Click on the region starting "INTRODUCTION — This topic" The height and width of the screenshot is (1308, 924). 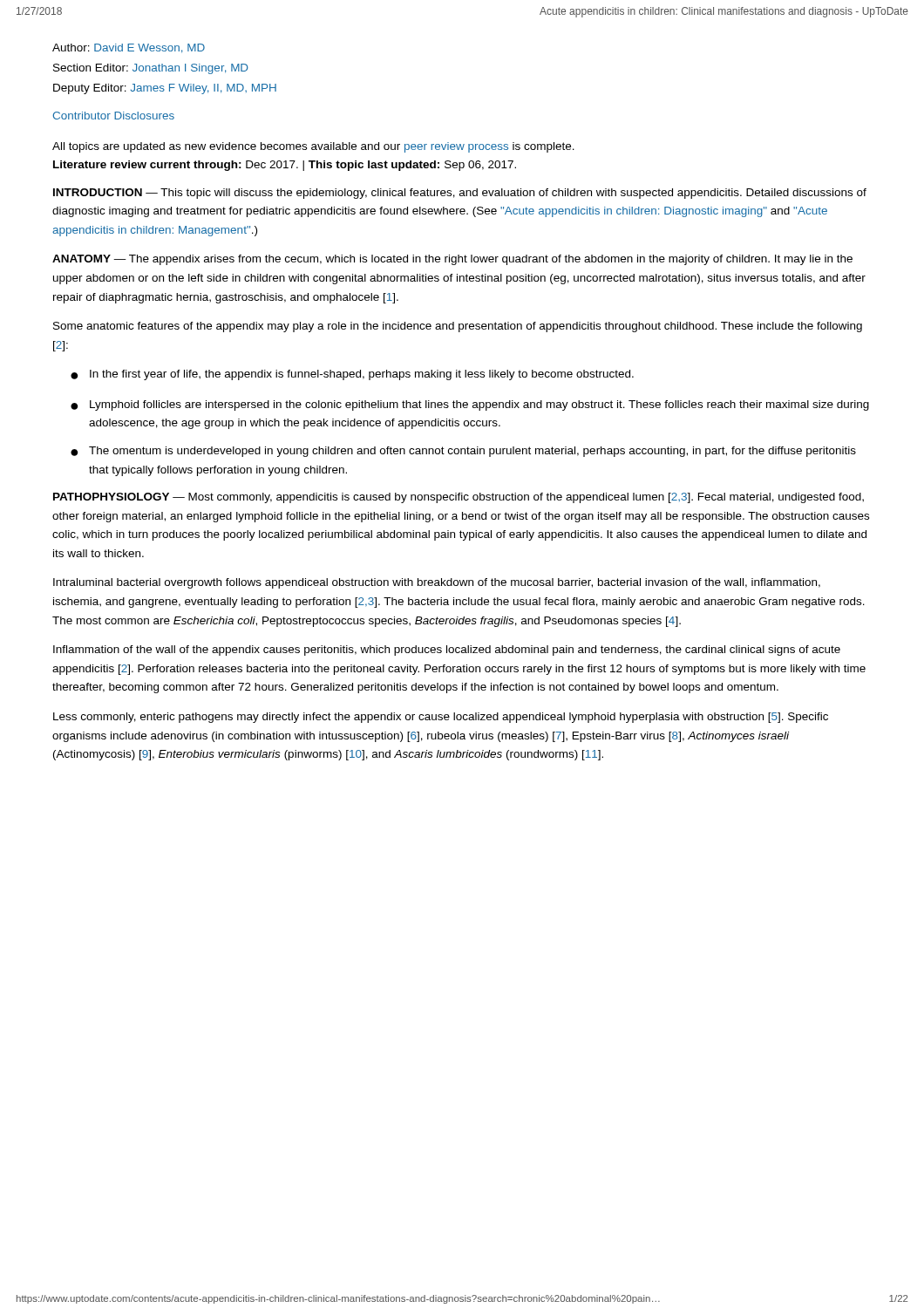(x=459, y=211)
